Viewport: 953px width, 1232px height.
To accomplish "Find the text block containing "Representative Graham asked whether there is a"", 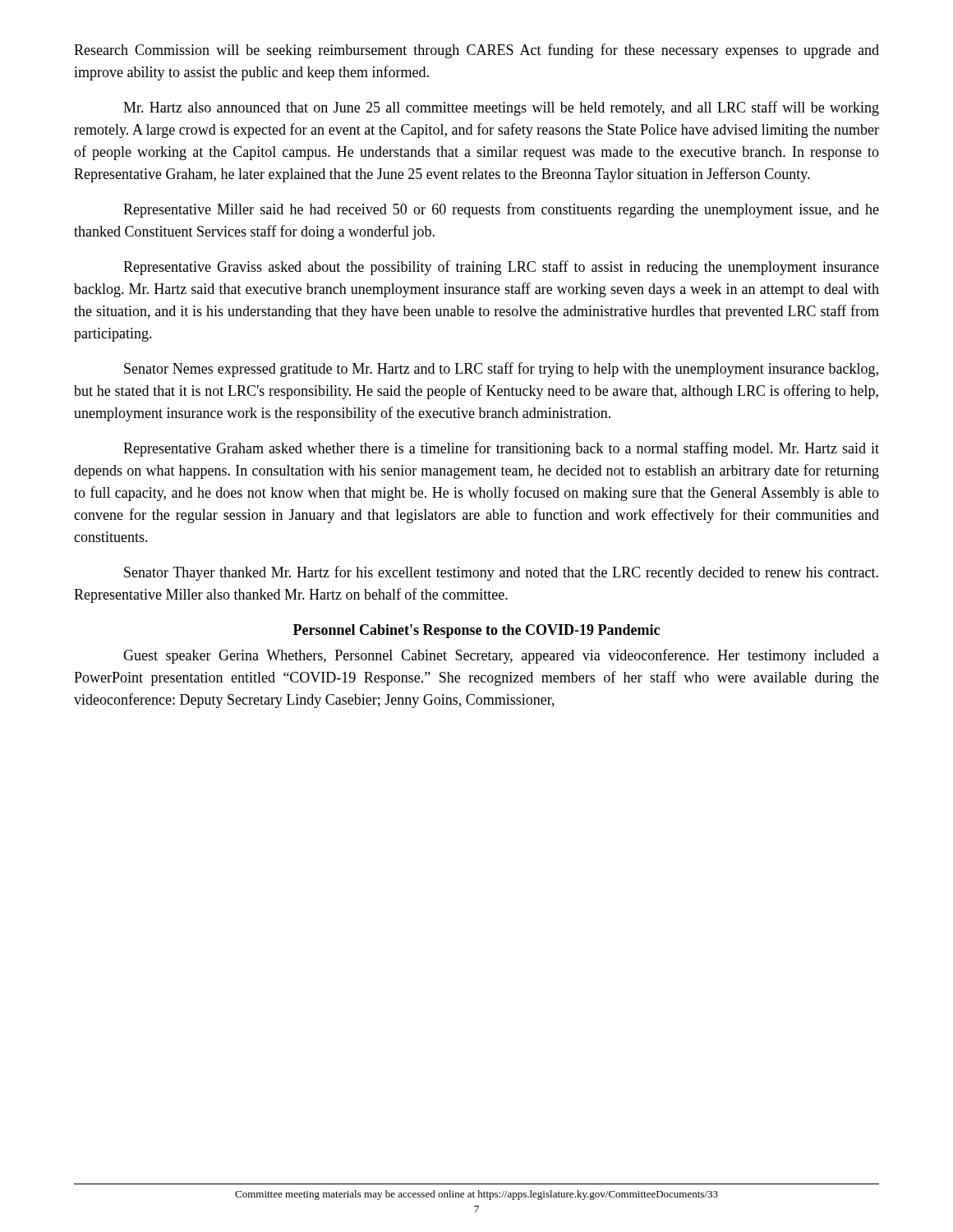I will pyautogui.click(x=476, y=493).
